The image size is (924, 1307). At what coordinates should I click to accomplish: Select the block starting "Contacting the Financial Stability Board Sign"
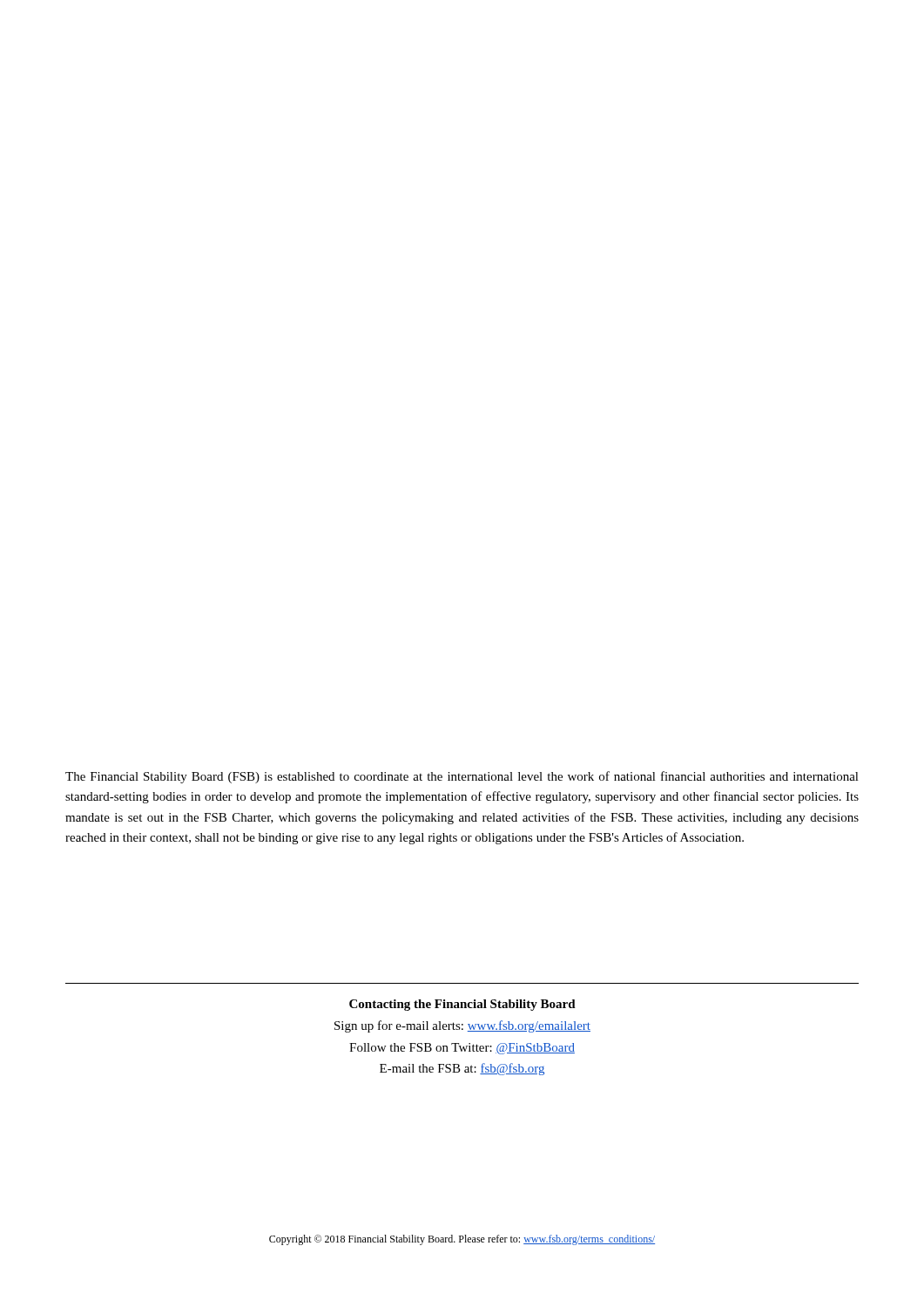(x=462, y=1036)
